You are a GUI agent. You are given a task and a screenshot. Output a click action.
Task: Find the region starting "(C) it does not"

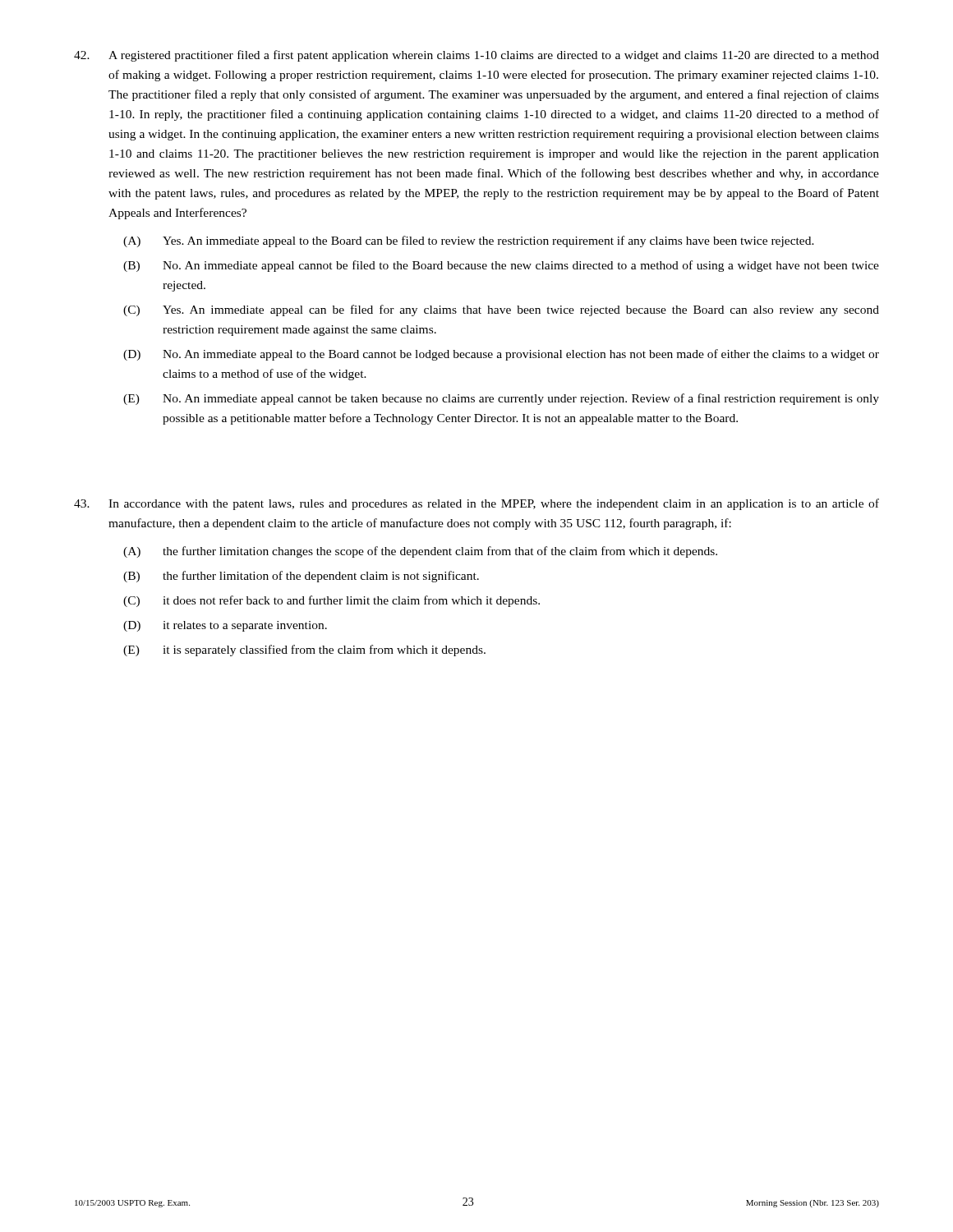pyautogui.click(x=501, y=601)
